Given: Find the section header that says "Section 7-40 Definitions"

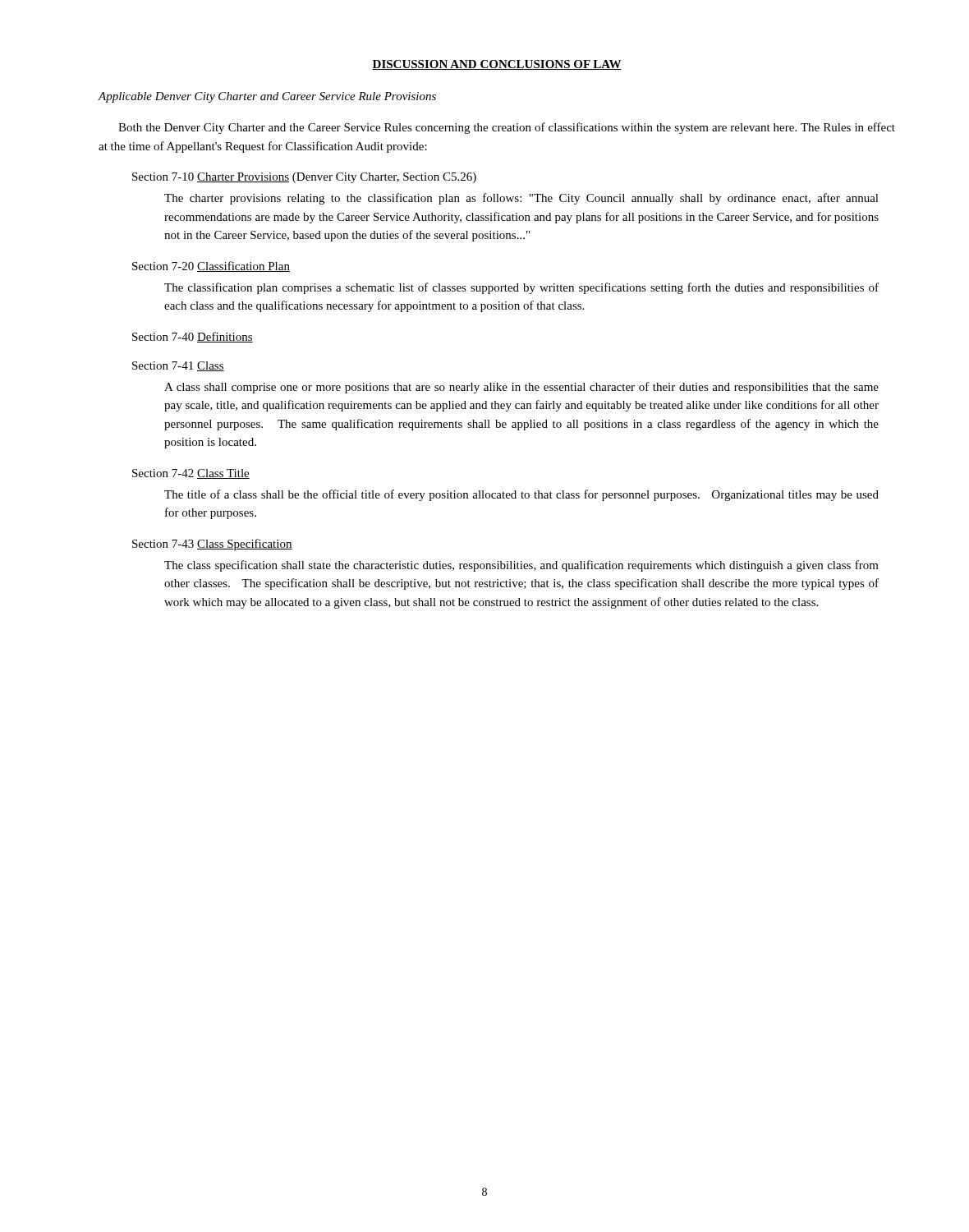Looking at the screenshot, I should [192, 336].
